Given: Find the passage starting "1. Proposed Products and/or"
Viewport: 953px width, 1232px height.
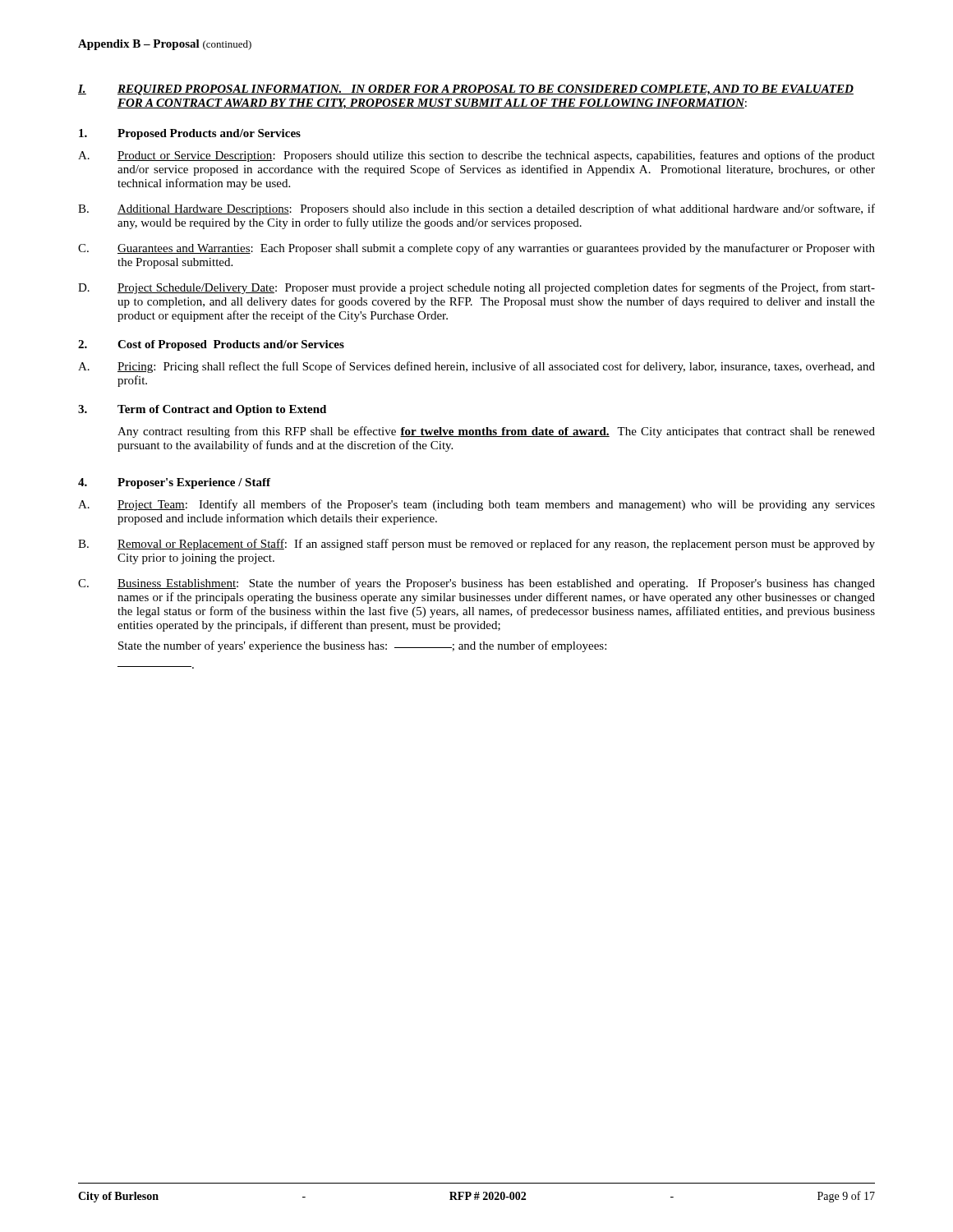Looking at the screenshot, I should pyautogui.click(x=190, y=134).
